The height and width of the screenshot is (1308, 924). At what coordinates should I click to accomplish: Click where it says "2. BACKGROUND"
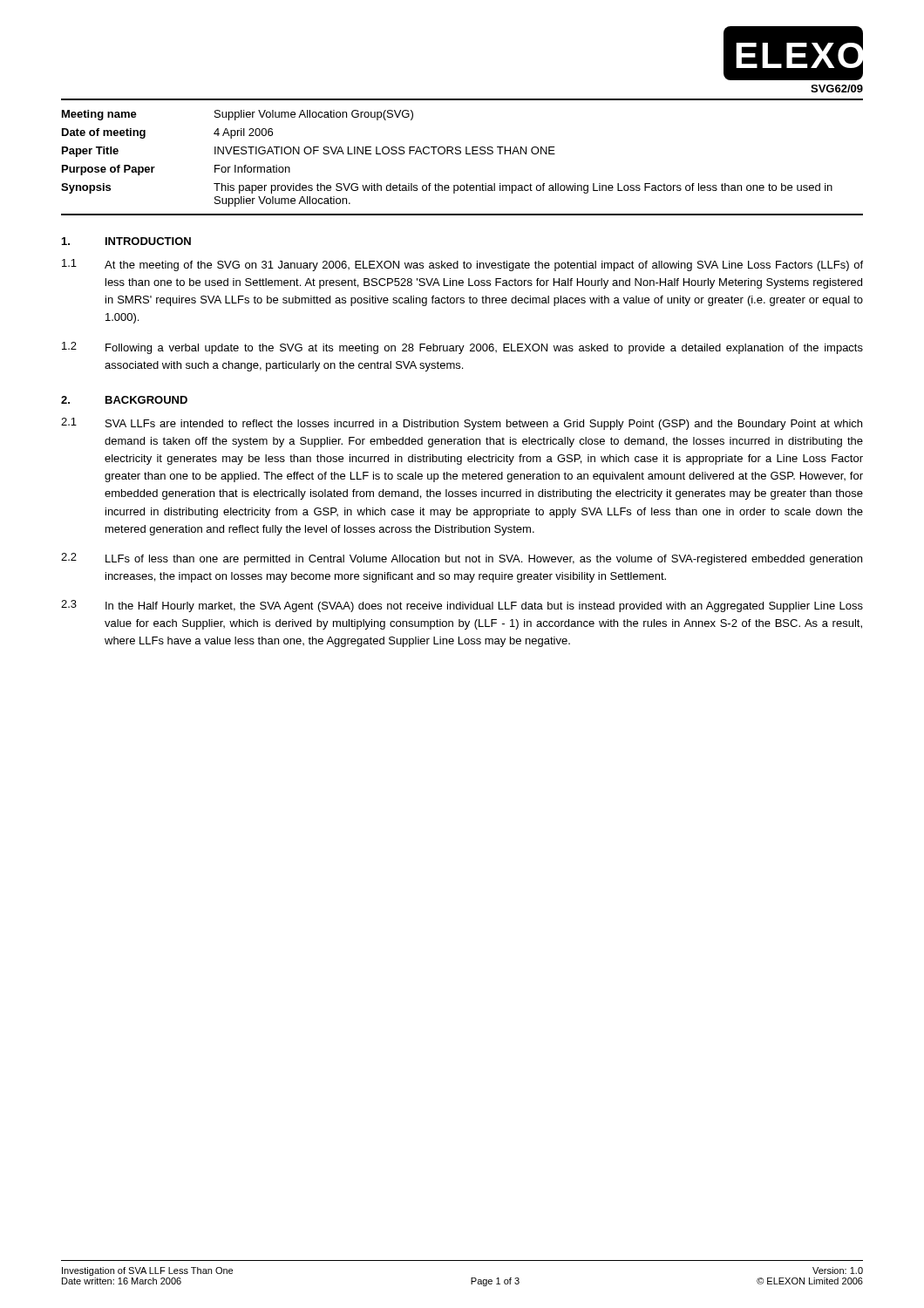coord(124,400)
